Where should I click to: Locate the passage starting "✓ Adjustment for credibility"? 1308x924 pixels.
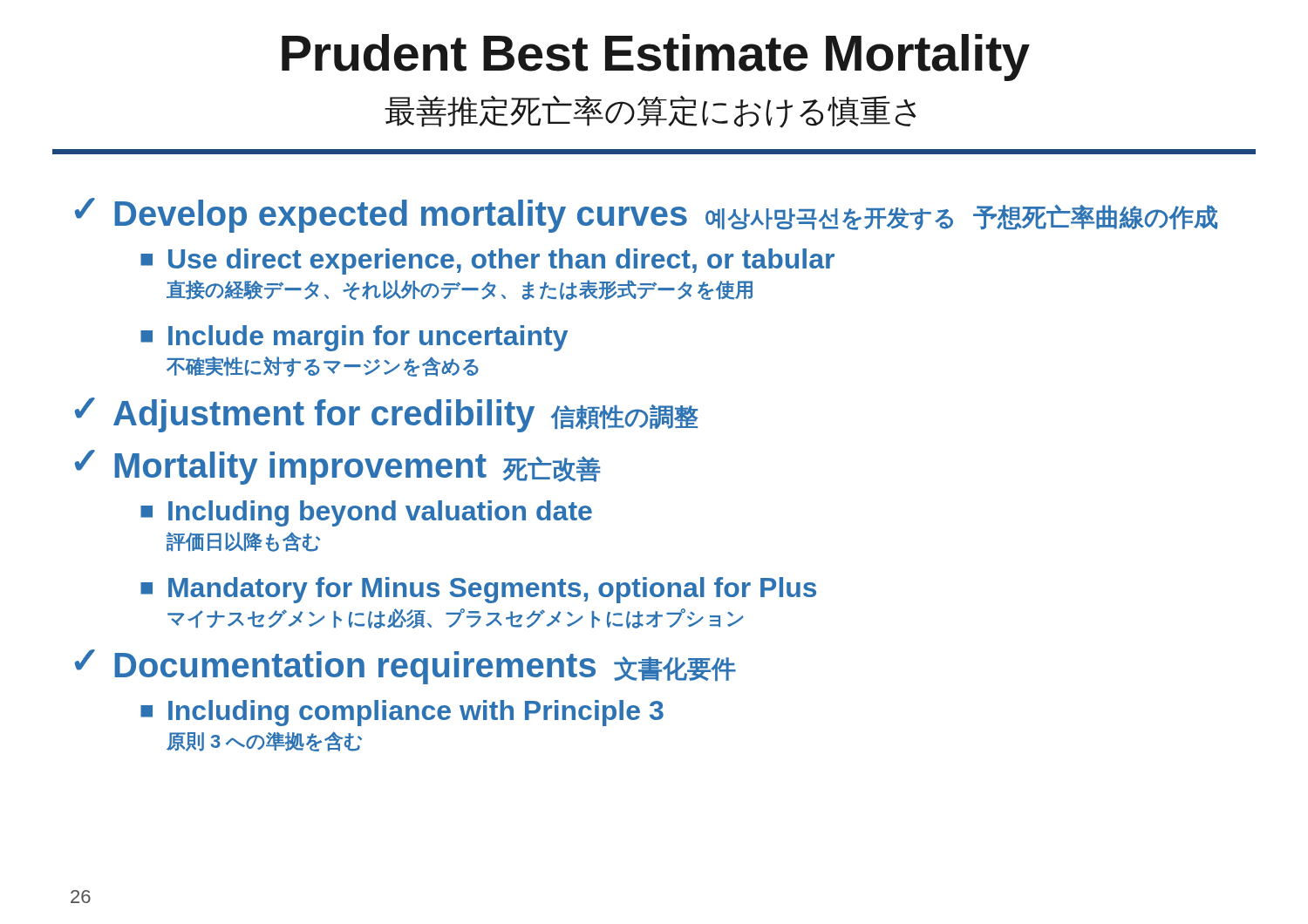[384, 412]
